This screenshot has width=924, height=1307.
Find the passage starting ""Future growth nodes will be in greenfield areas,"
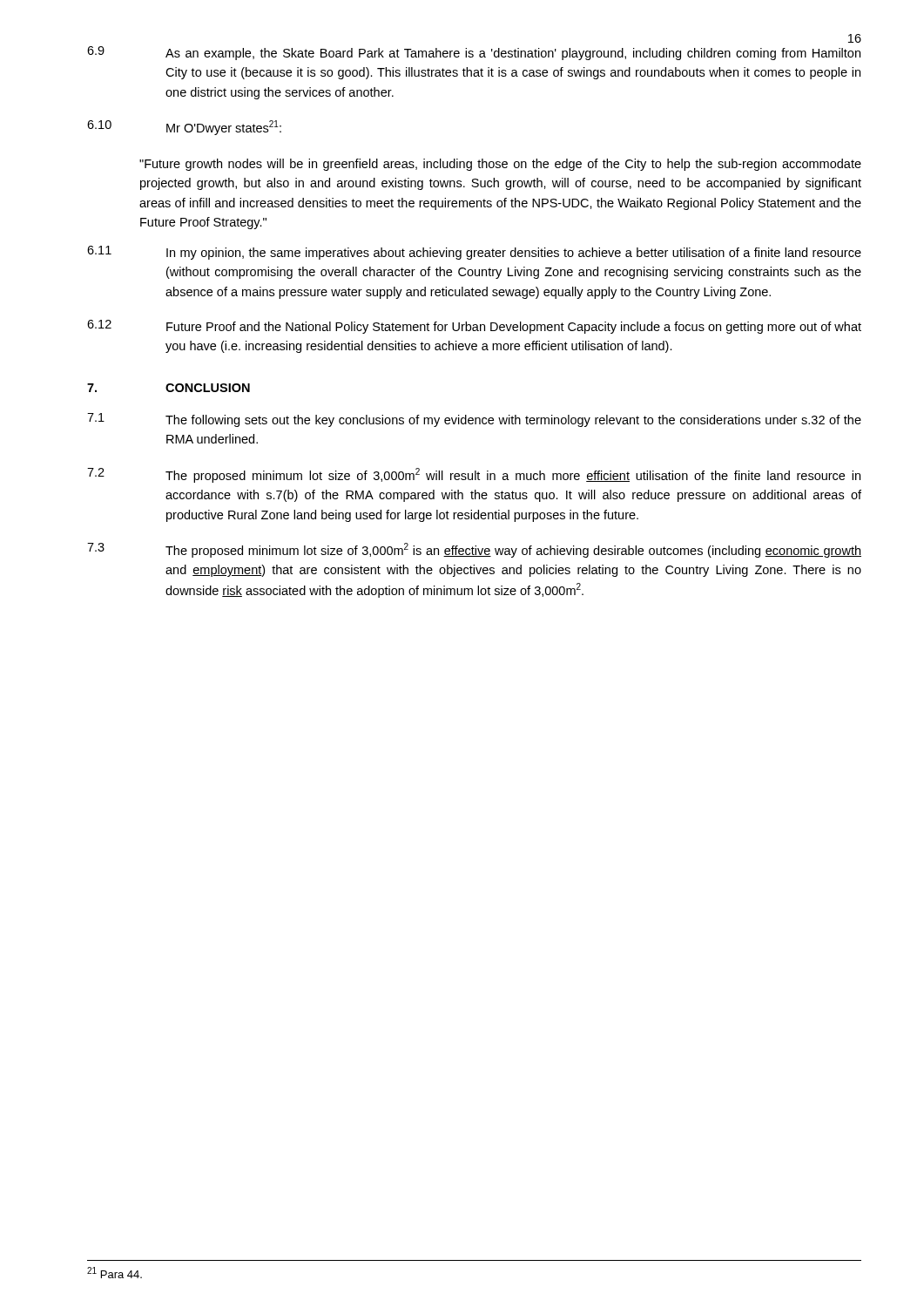coord(500,193)
